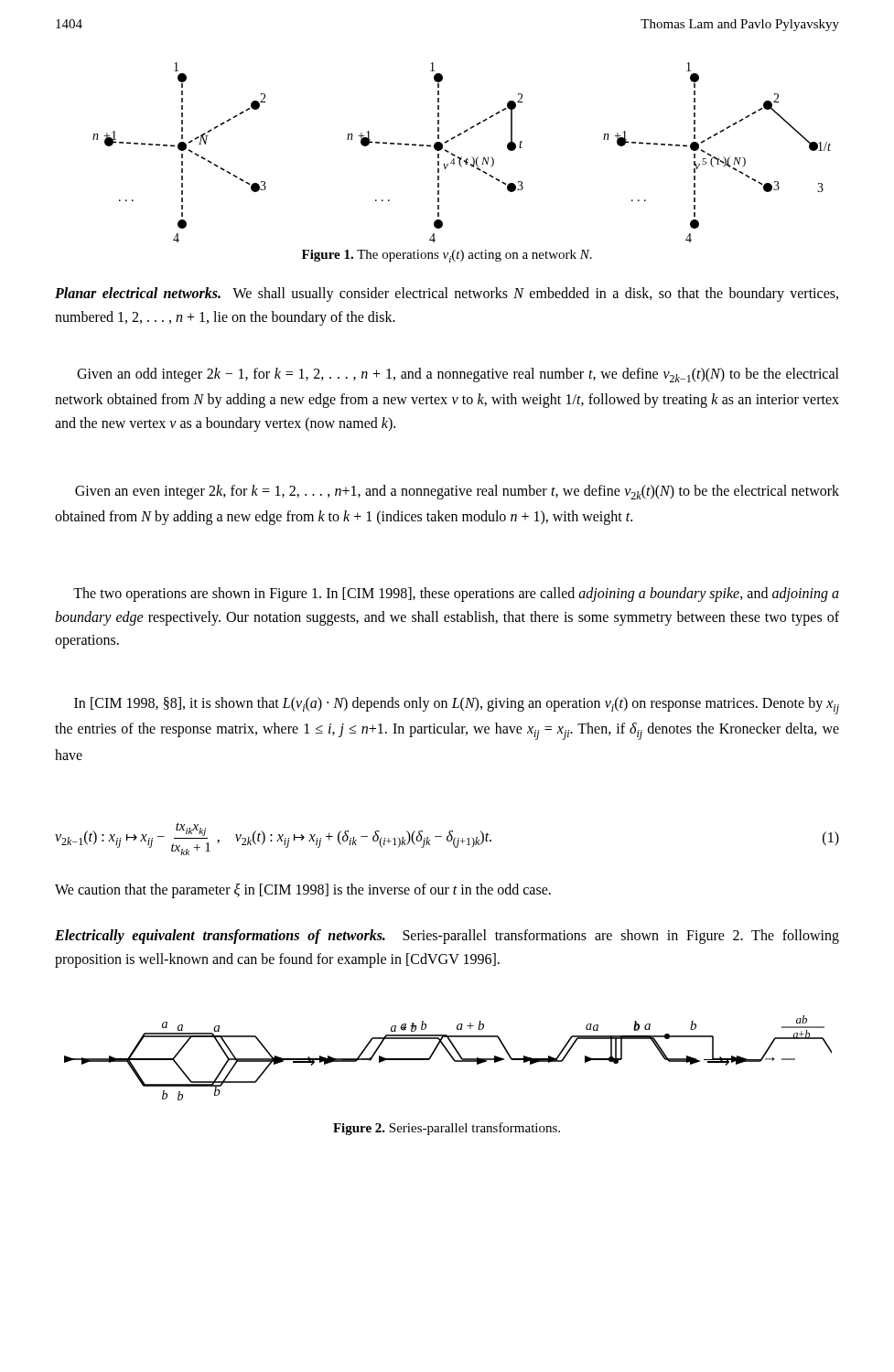
Task: Locate the block of text that opens with "Given an odd"
Action: [x=447, y=398]
